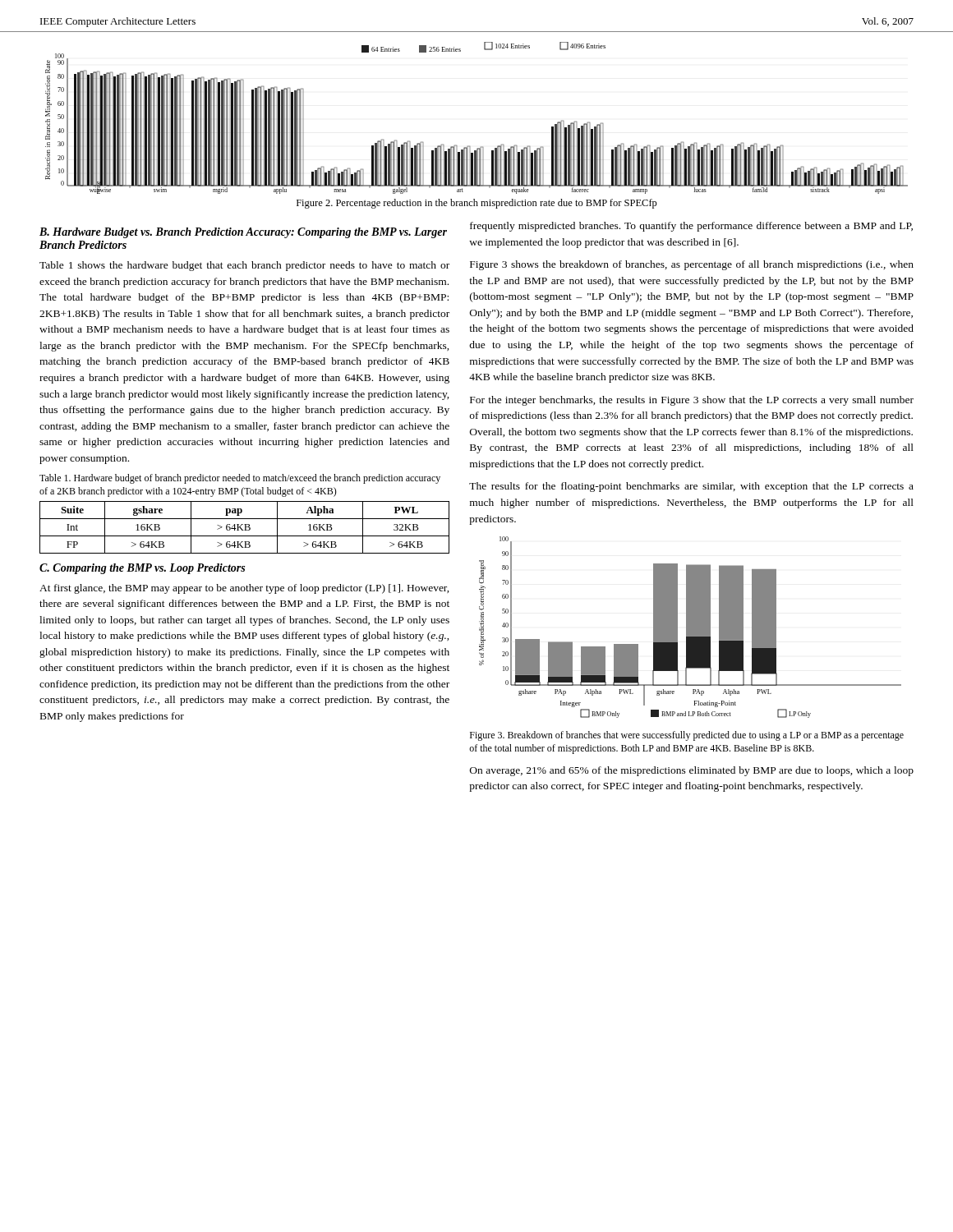This screenshot has height=1232, width=953.
Task: Select the table that reads "> 64KB"
Action: click(x=244, y=527)
